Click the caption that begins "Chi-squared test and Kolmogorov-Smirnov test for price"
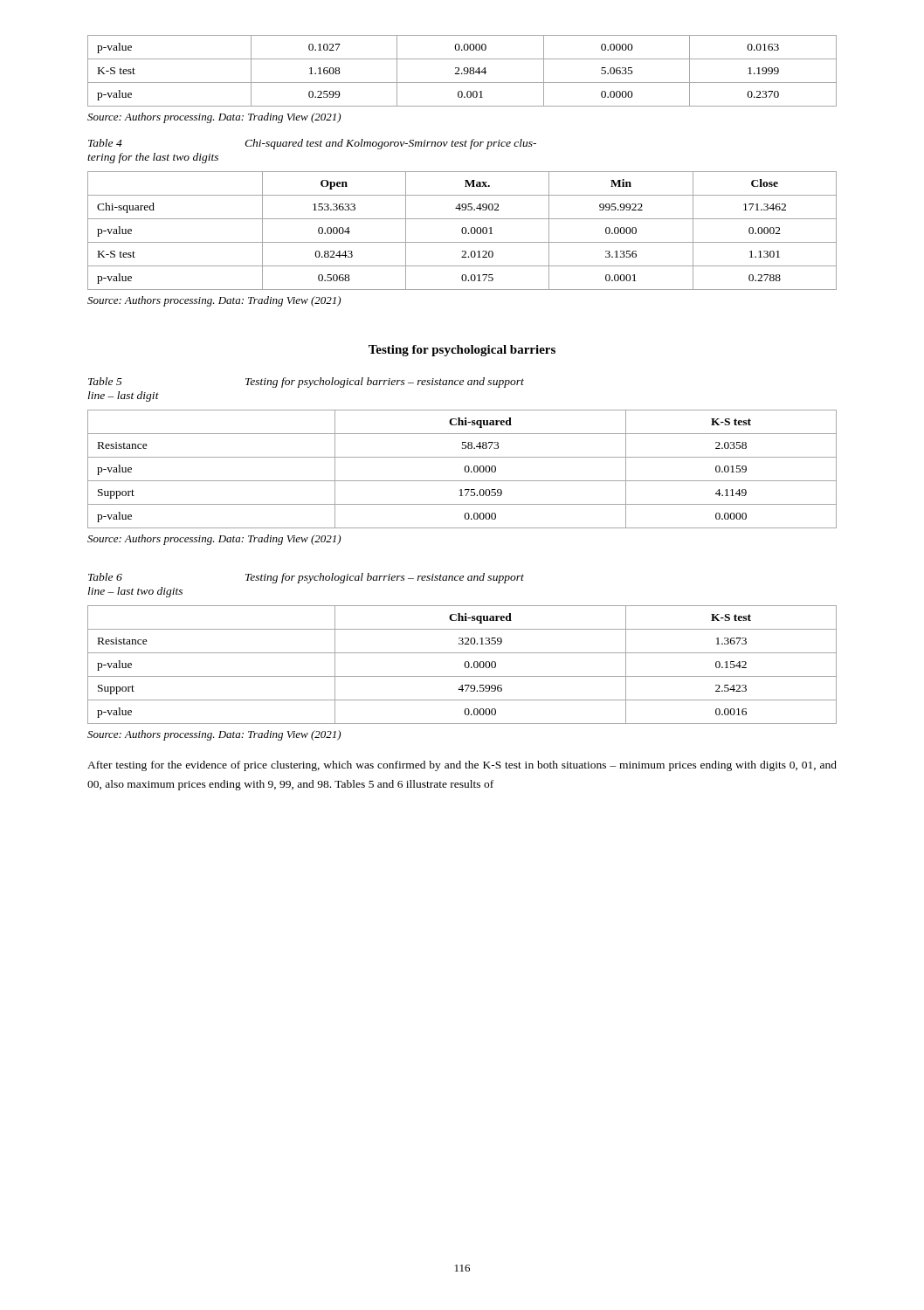Image resolution: width=924 pixels, height=1310 pixels. tap(391, 143)
